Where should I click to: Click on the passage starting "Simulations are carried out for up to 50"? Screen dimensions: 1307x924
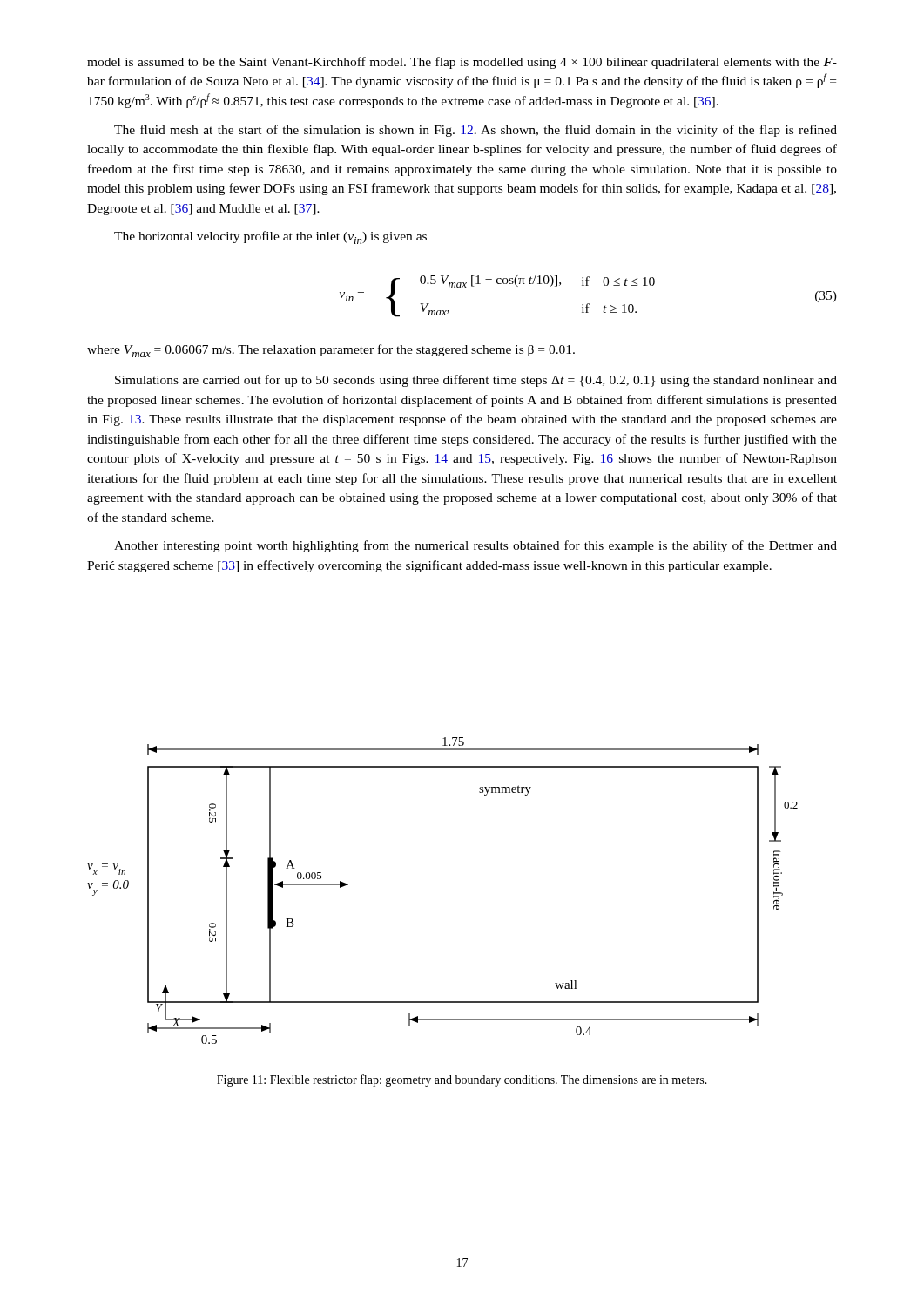(x=462, y=449)
